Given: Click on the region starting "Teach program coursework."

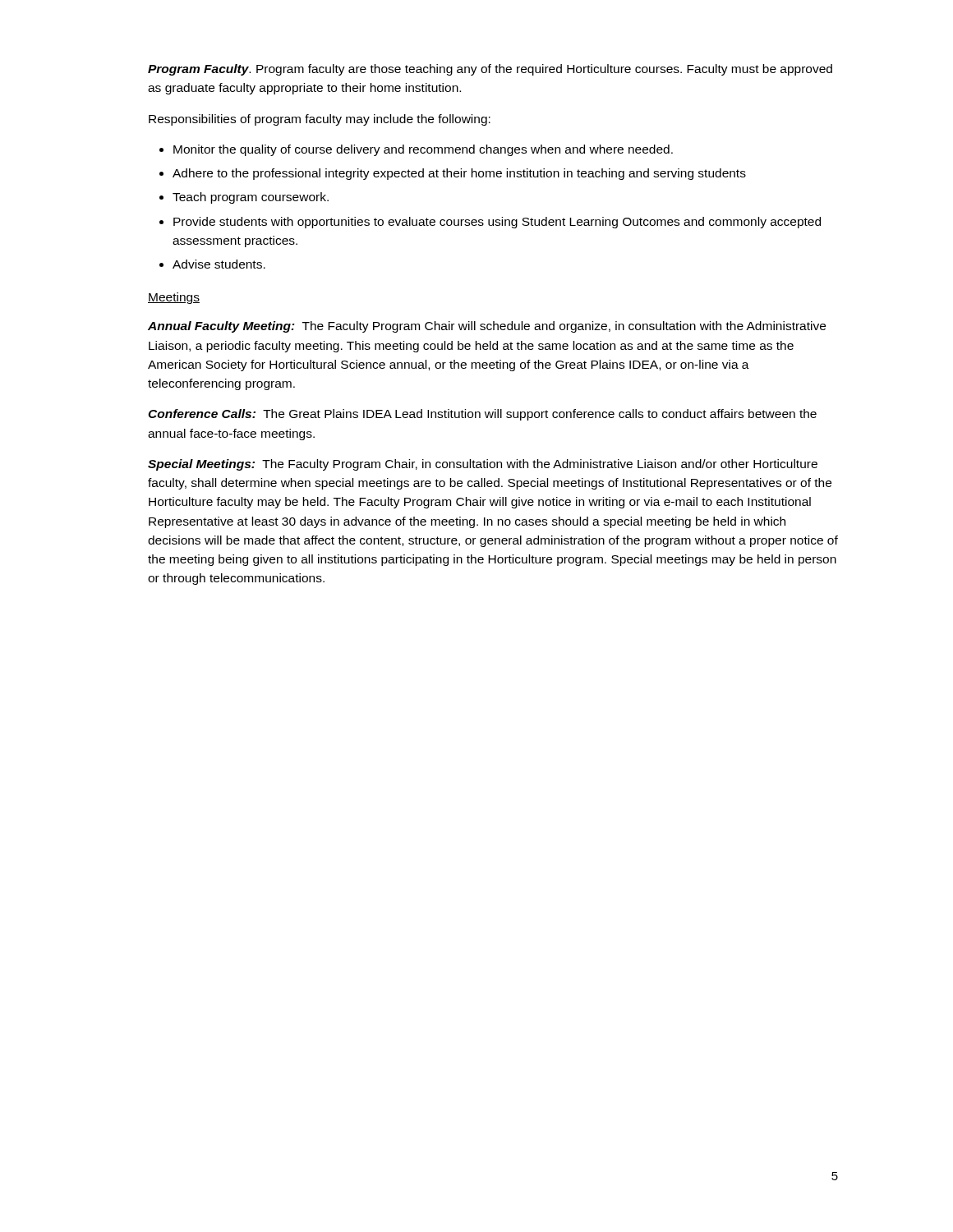Looking at the screenshot, I should pos(251,197).
